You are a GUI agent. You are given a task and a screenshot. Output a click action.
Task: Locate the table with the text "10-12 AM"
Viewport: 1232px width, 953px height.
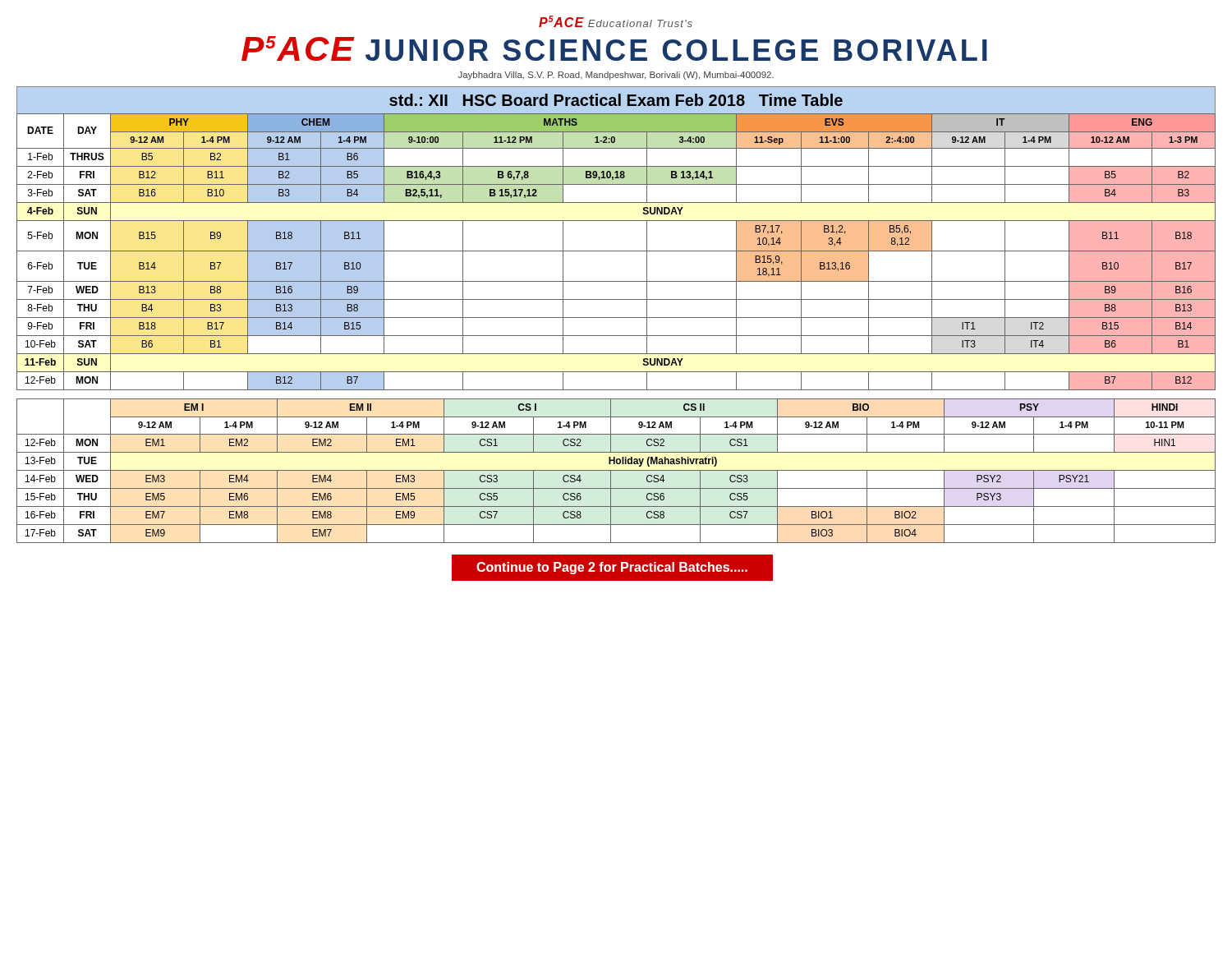616,252
